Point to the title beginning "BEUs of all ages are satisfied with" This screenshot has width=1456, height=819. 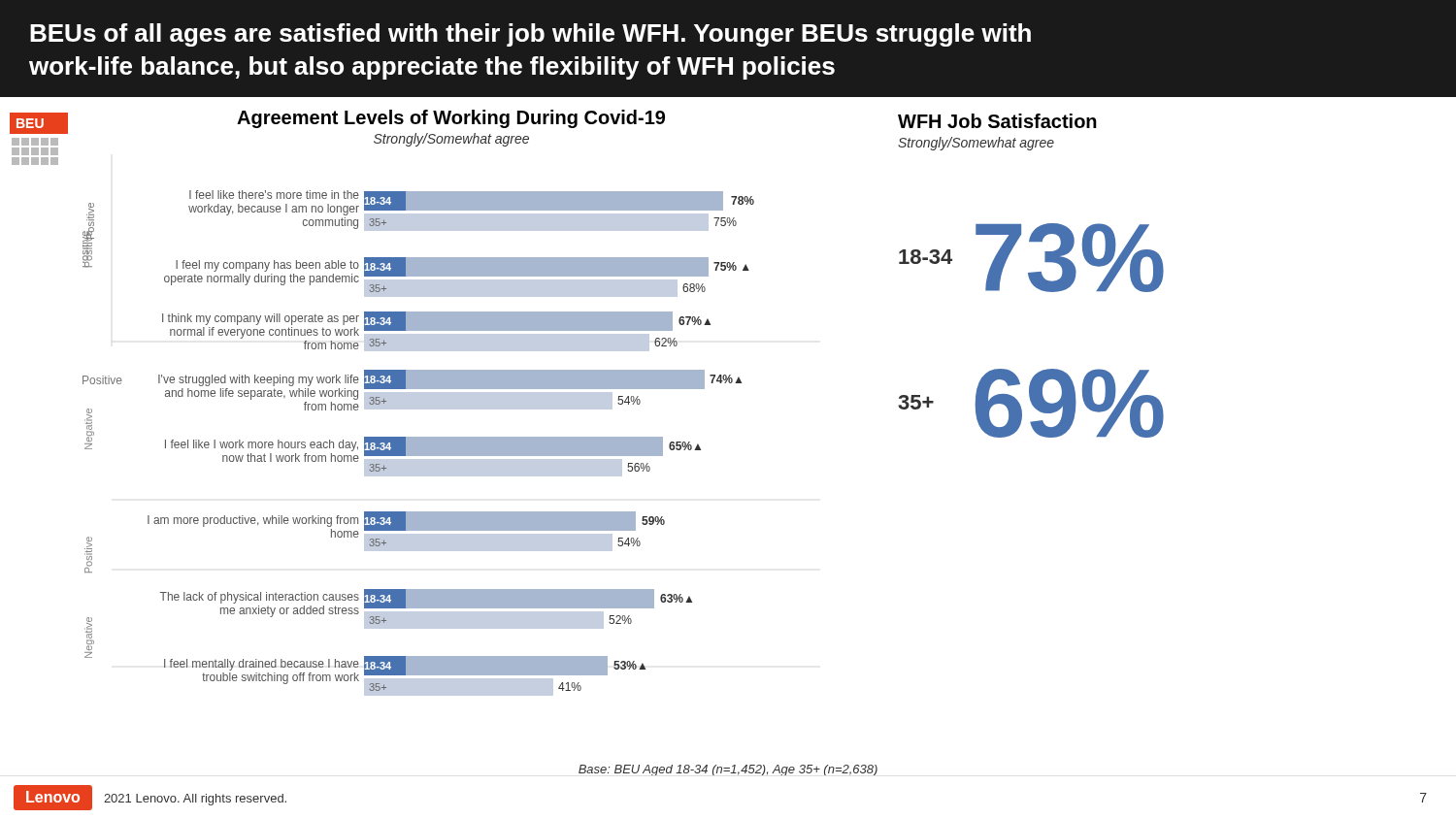[x=531, y=49]
